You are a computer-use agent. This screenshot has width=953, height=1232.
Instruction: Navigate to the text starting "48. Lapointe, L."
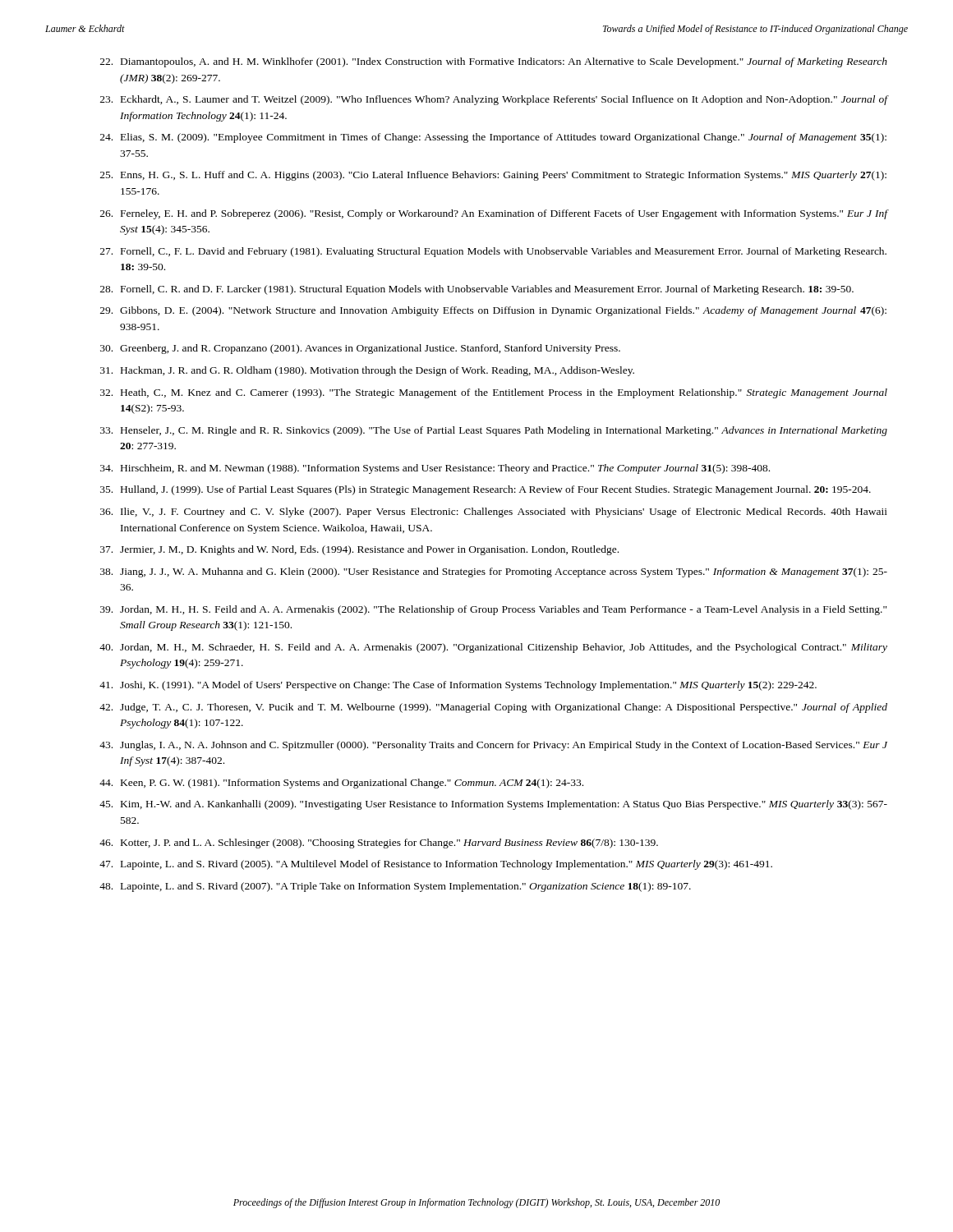485,886
